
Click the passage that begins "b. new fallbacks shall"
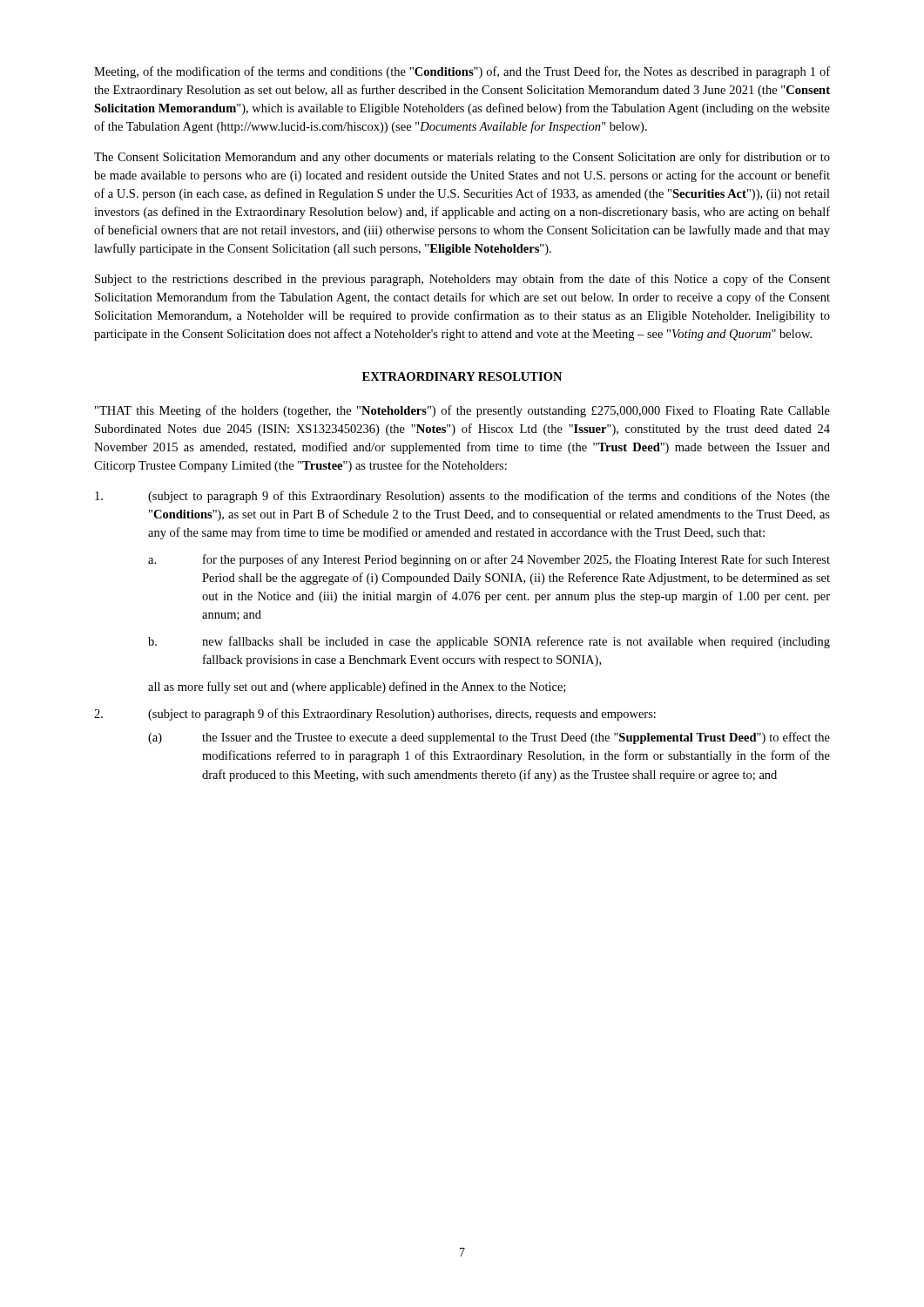tap(462, 651)
